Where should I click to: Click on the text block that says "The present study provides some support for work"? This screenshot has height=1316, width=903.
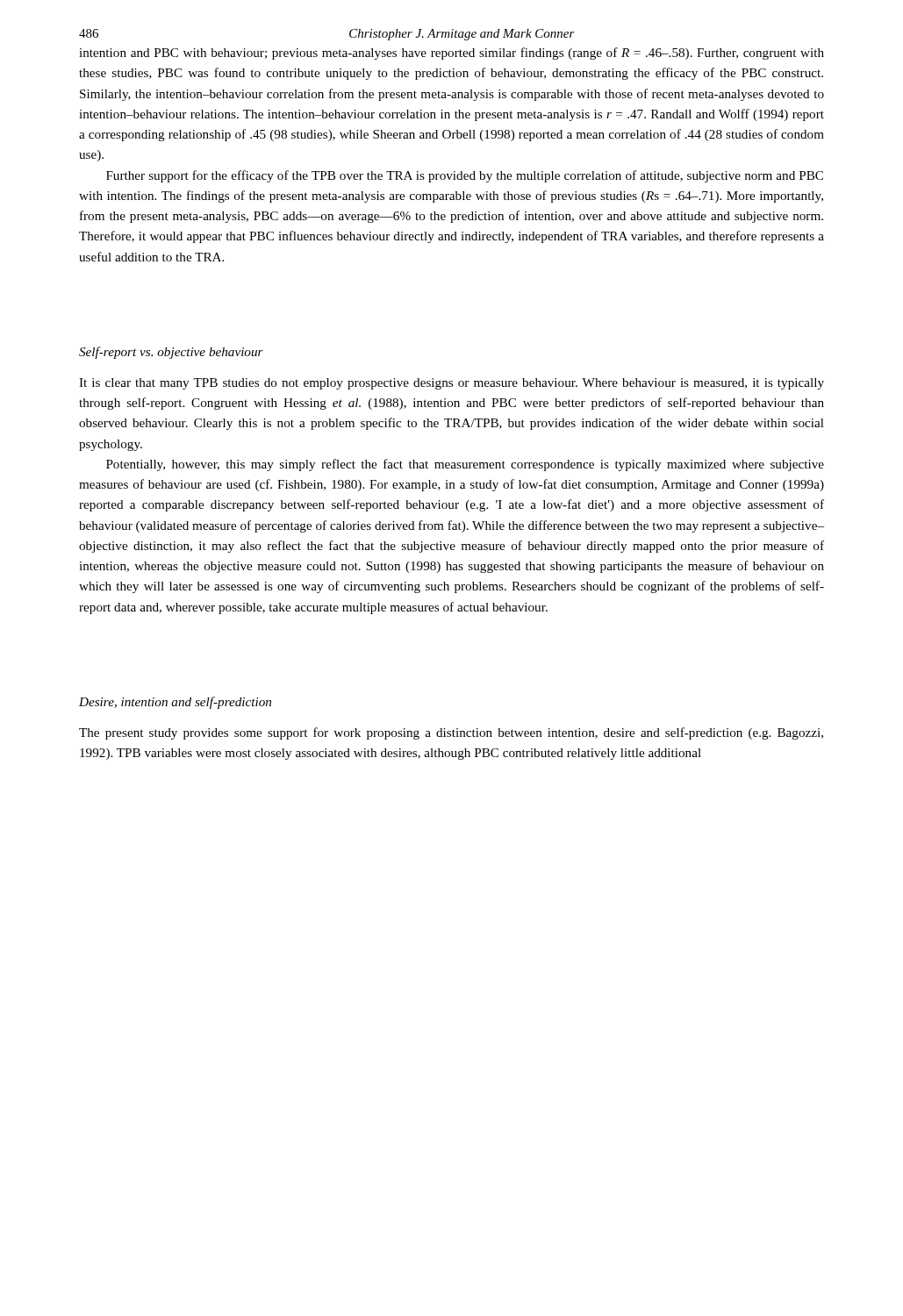pos(452,742)
